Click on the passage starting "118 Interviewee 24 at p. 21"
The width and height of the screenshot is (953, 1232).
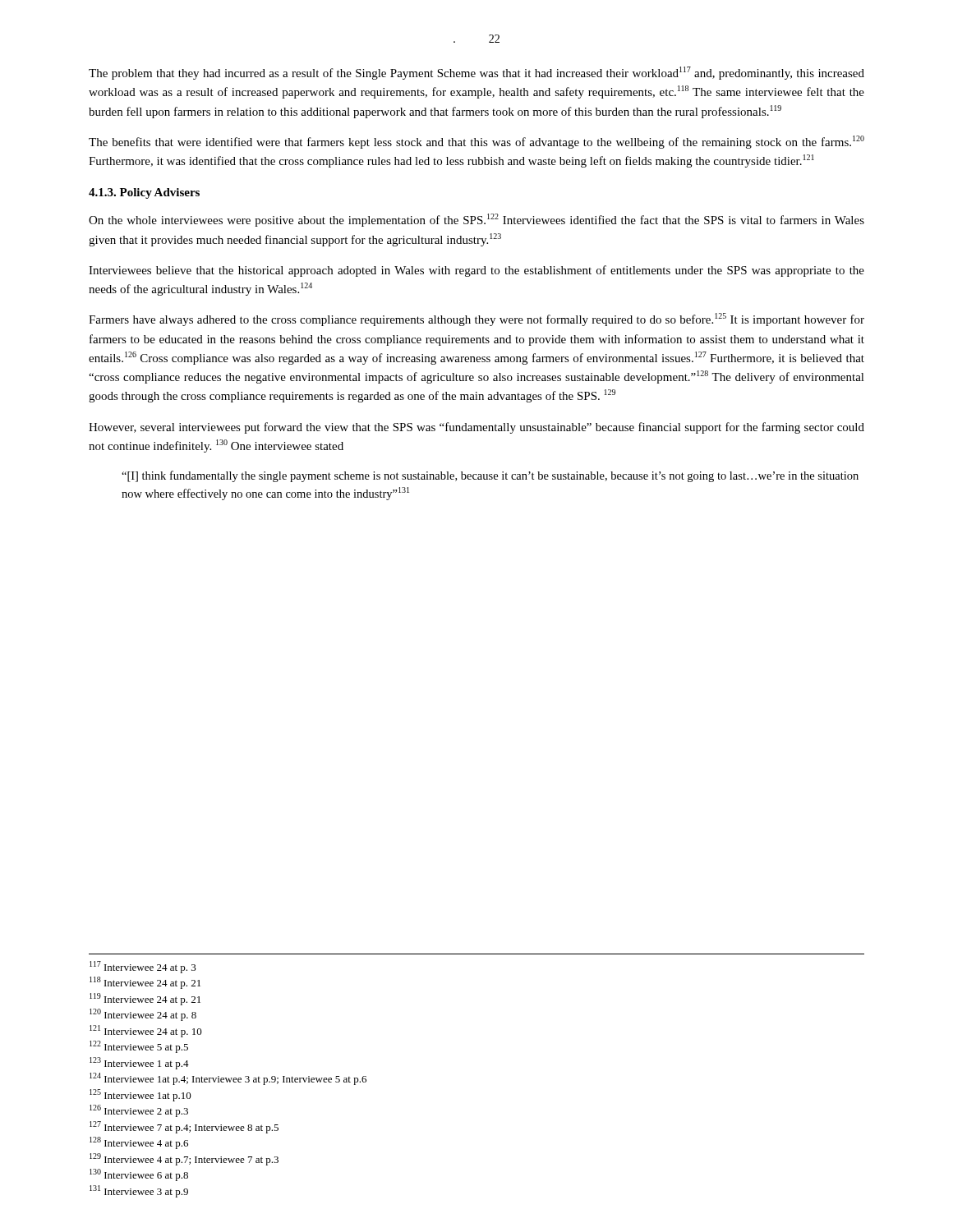(145, 983)
